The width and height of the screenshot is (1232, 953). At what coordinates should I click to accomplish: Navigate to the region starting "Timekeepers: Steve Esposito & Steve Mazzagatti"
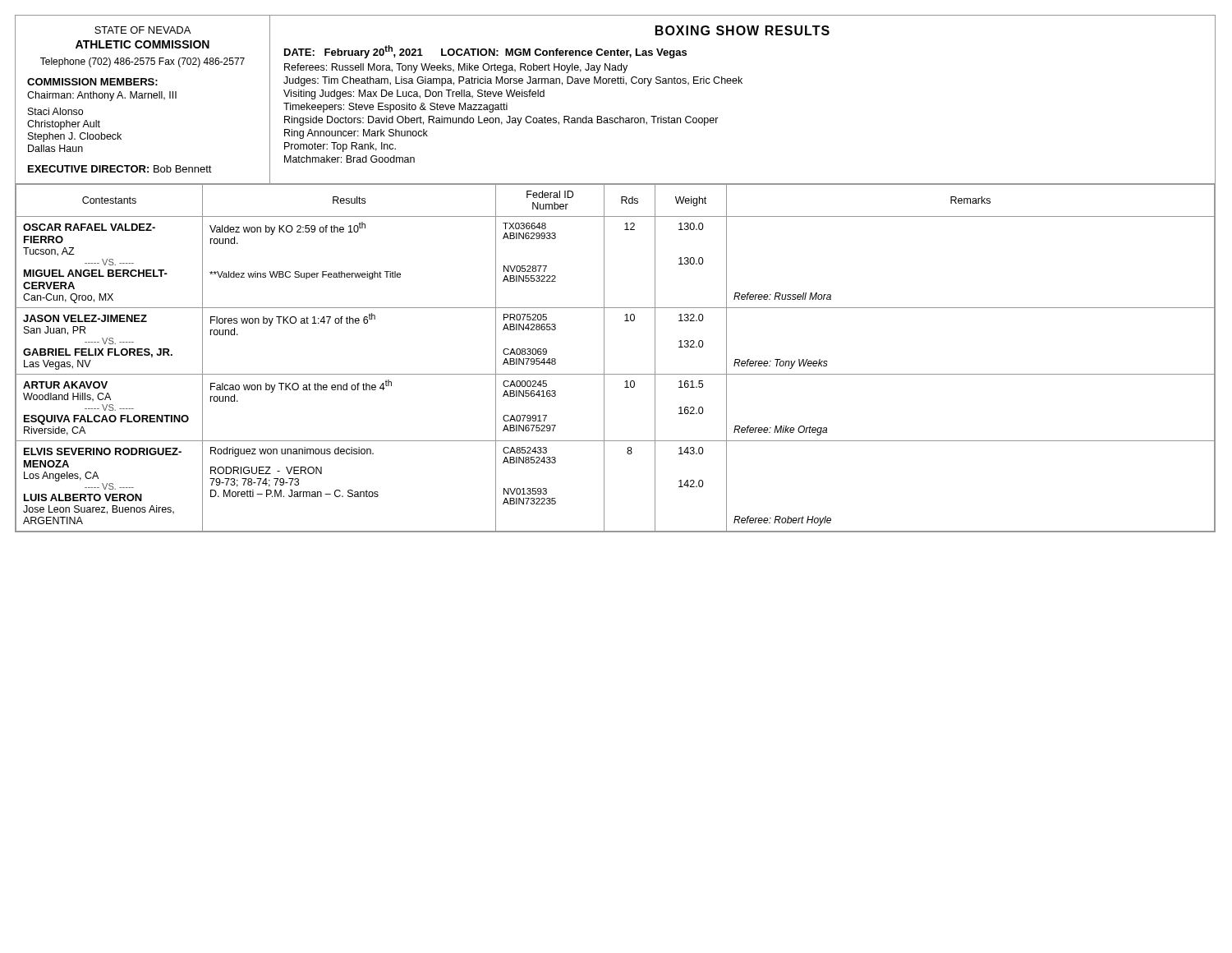click(x=395, y=108)
